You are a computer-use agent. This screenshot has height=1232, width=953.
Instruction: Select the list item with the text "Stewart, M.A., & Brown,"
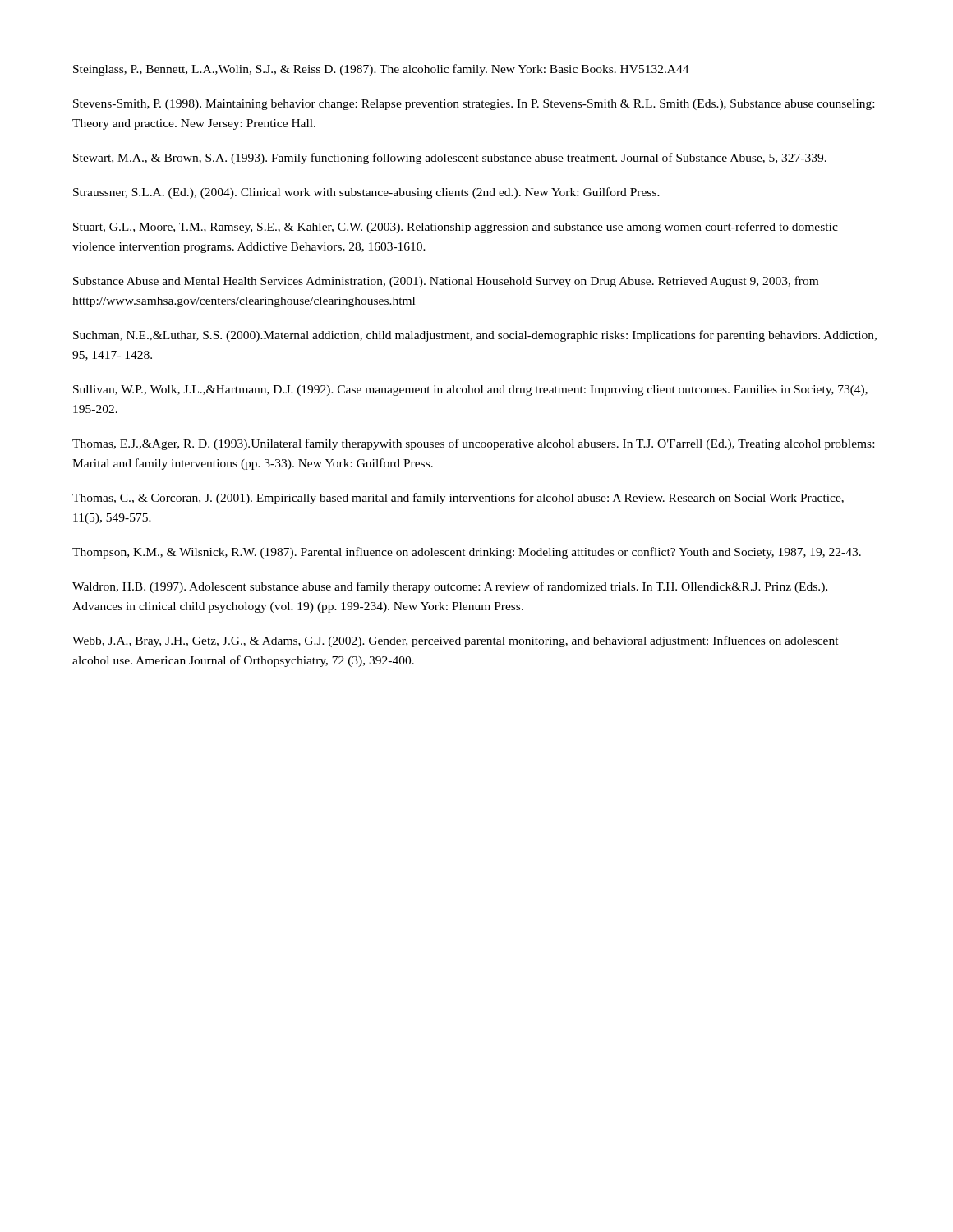click(x=450, y=157)
